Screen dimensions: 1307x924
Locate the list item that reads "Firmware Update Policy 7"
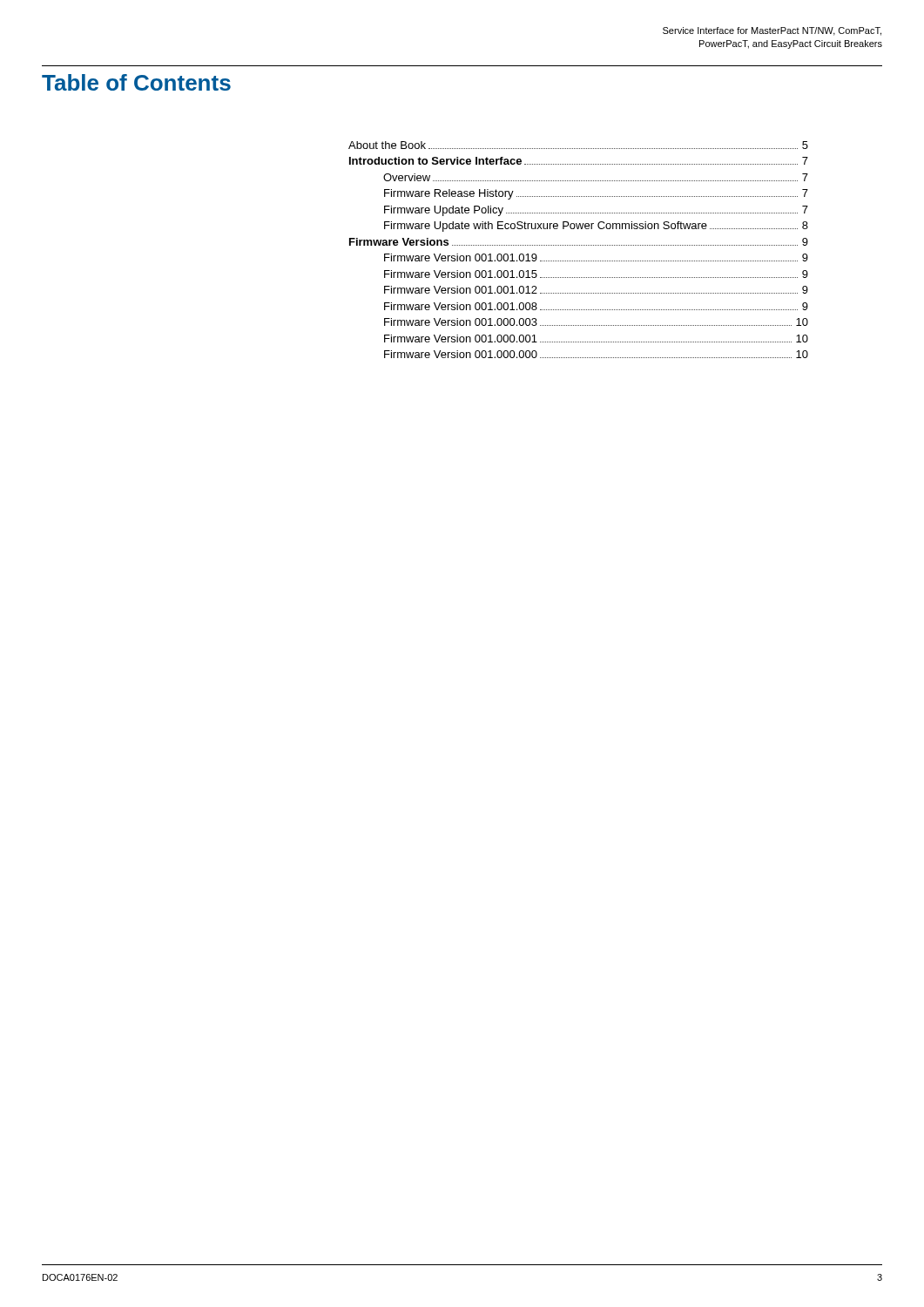pos(596,209)
